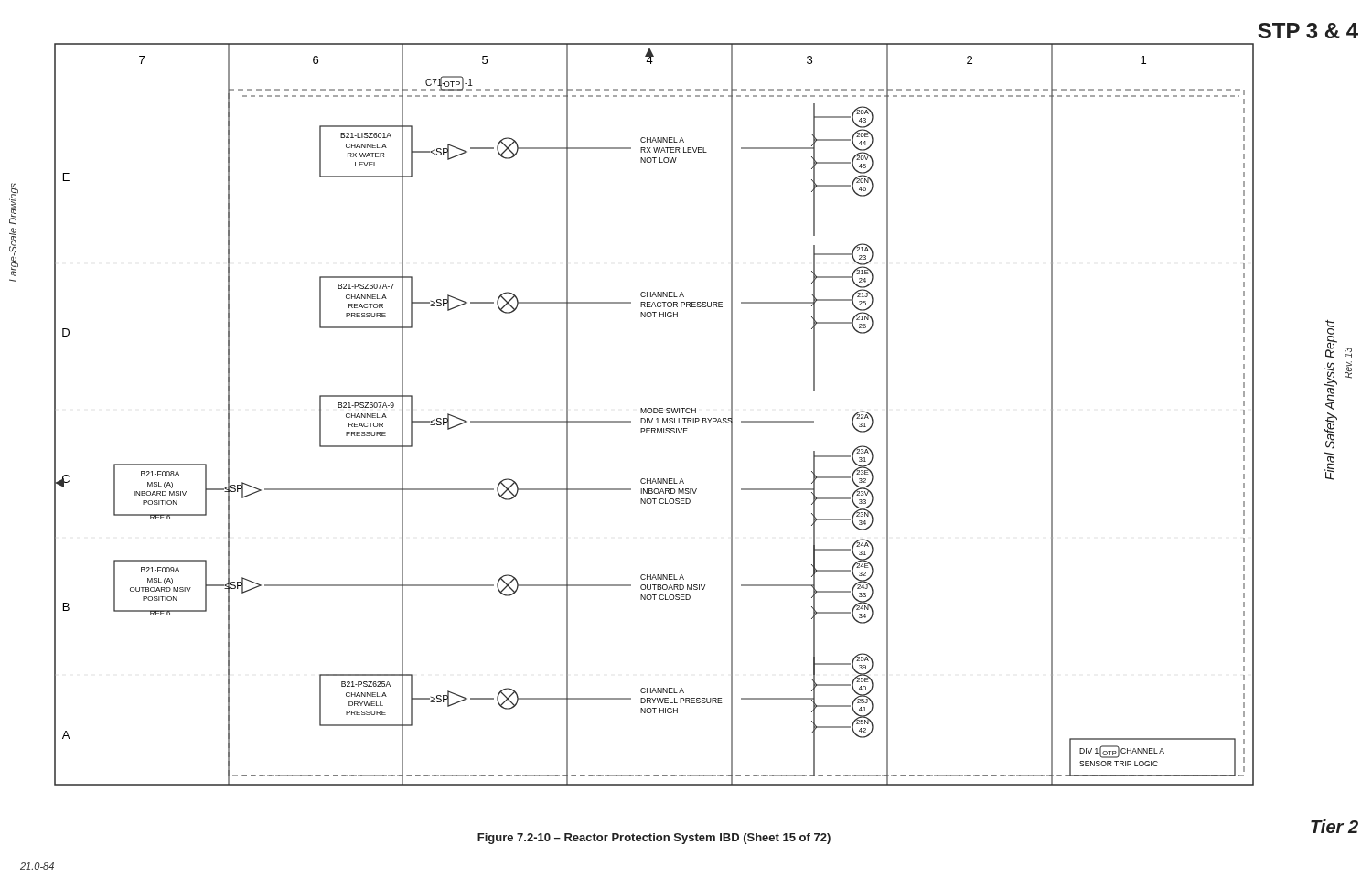The image size is (1372, 888).
Task: Find the engineering diagram
Action: (x=668, y=426)
